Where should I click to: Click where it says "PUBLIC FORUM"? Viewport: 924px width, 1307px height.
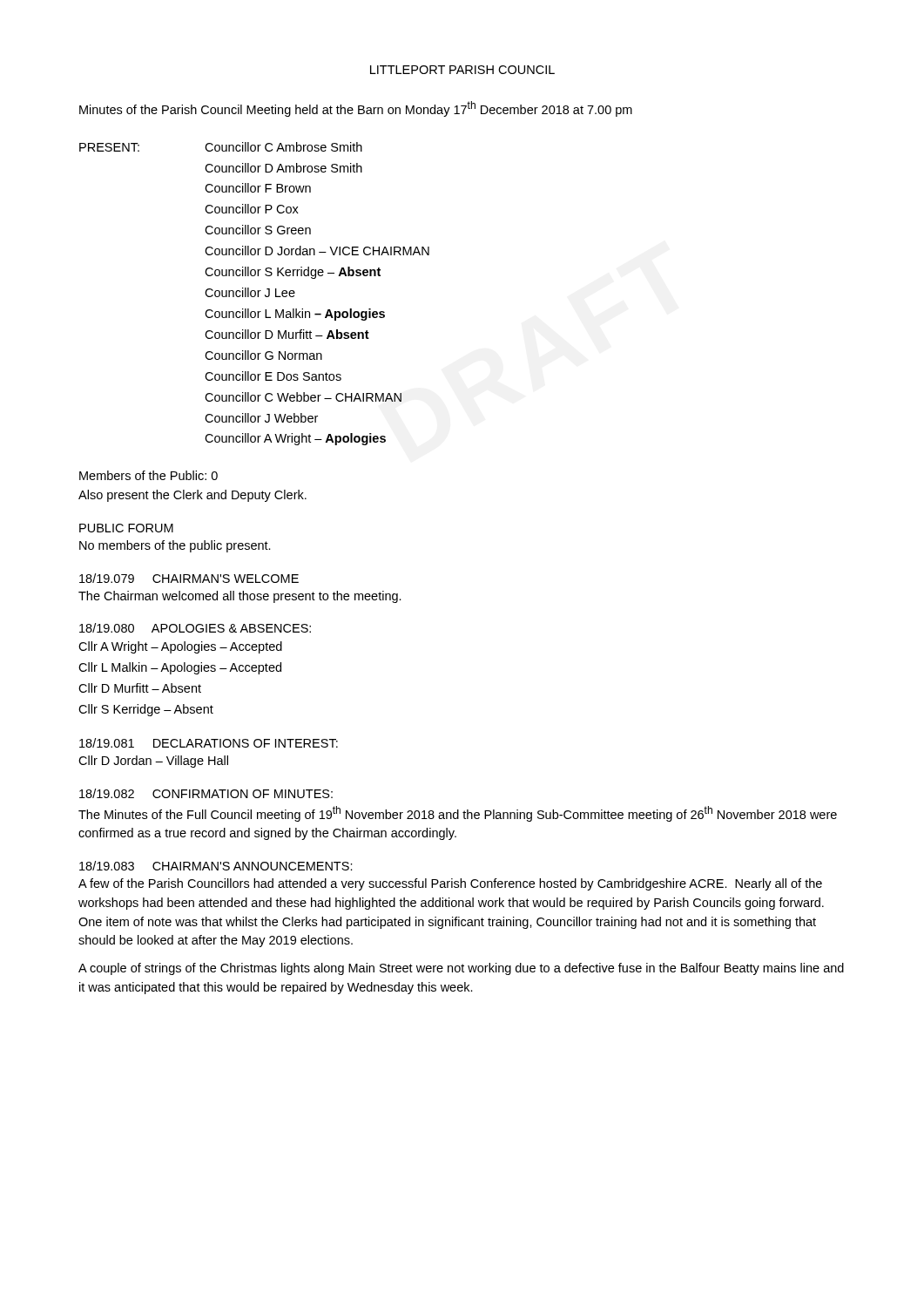point(126,528)
